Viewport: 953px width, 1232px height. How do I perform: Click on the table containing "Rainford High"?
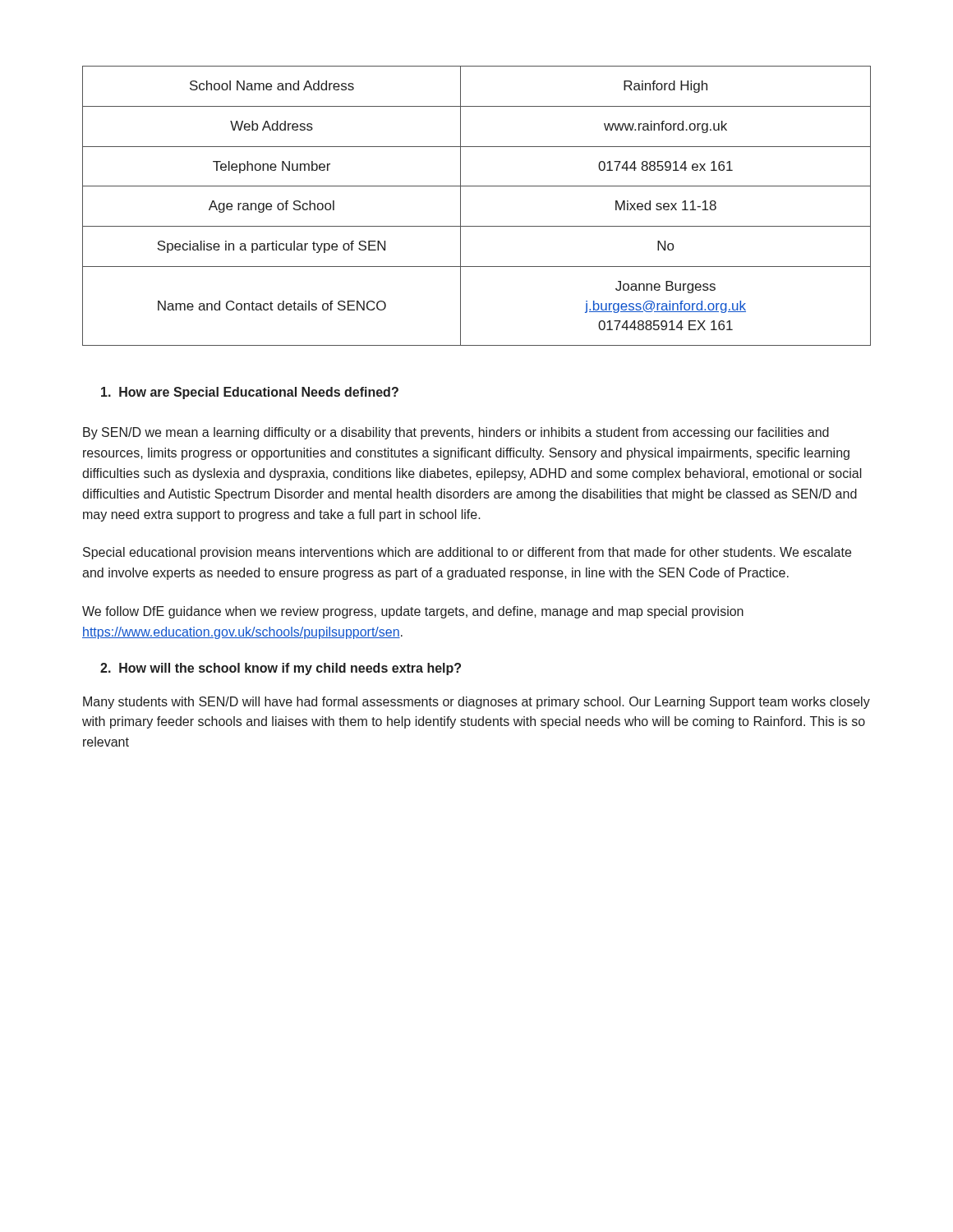pyautogui.click(x=476, y=206)
